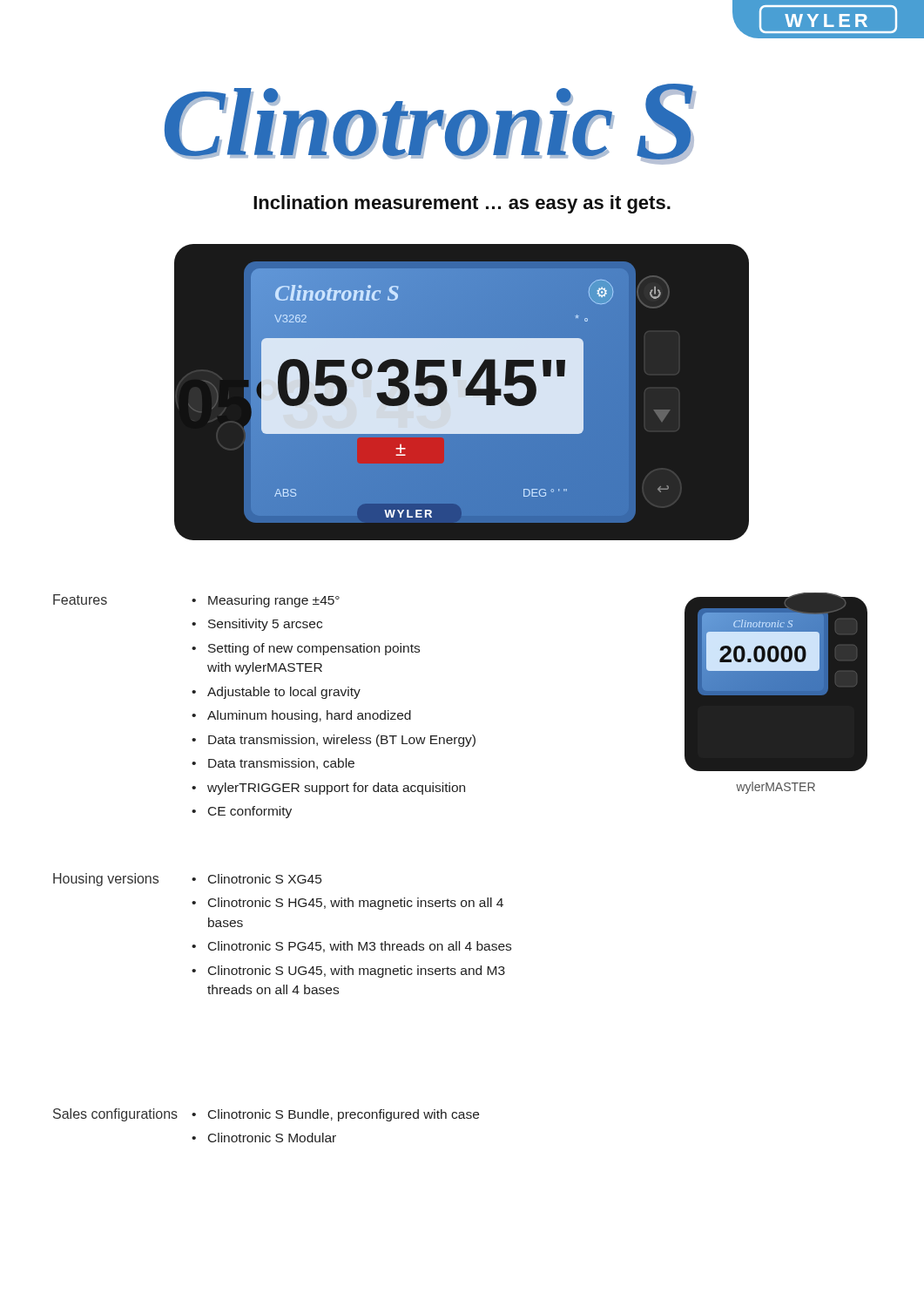Select the region starting "Inclination measurement … as easy"
This screenshot has height=1307, width=924.
(x=462, y=203)
